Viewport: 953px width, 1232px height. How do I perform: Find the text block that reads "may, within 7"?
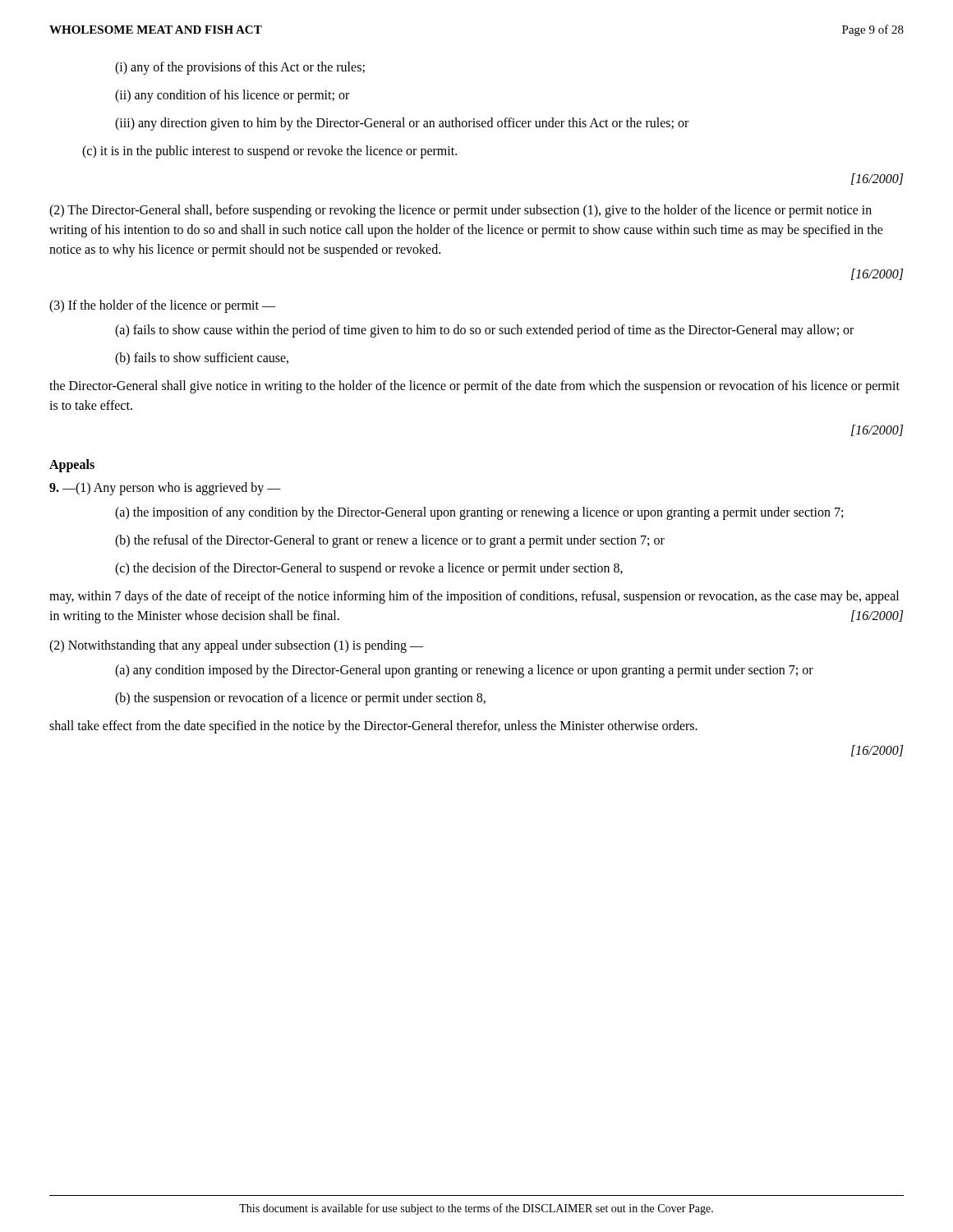476,607
